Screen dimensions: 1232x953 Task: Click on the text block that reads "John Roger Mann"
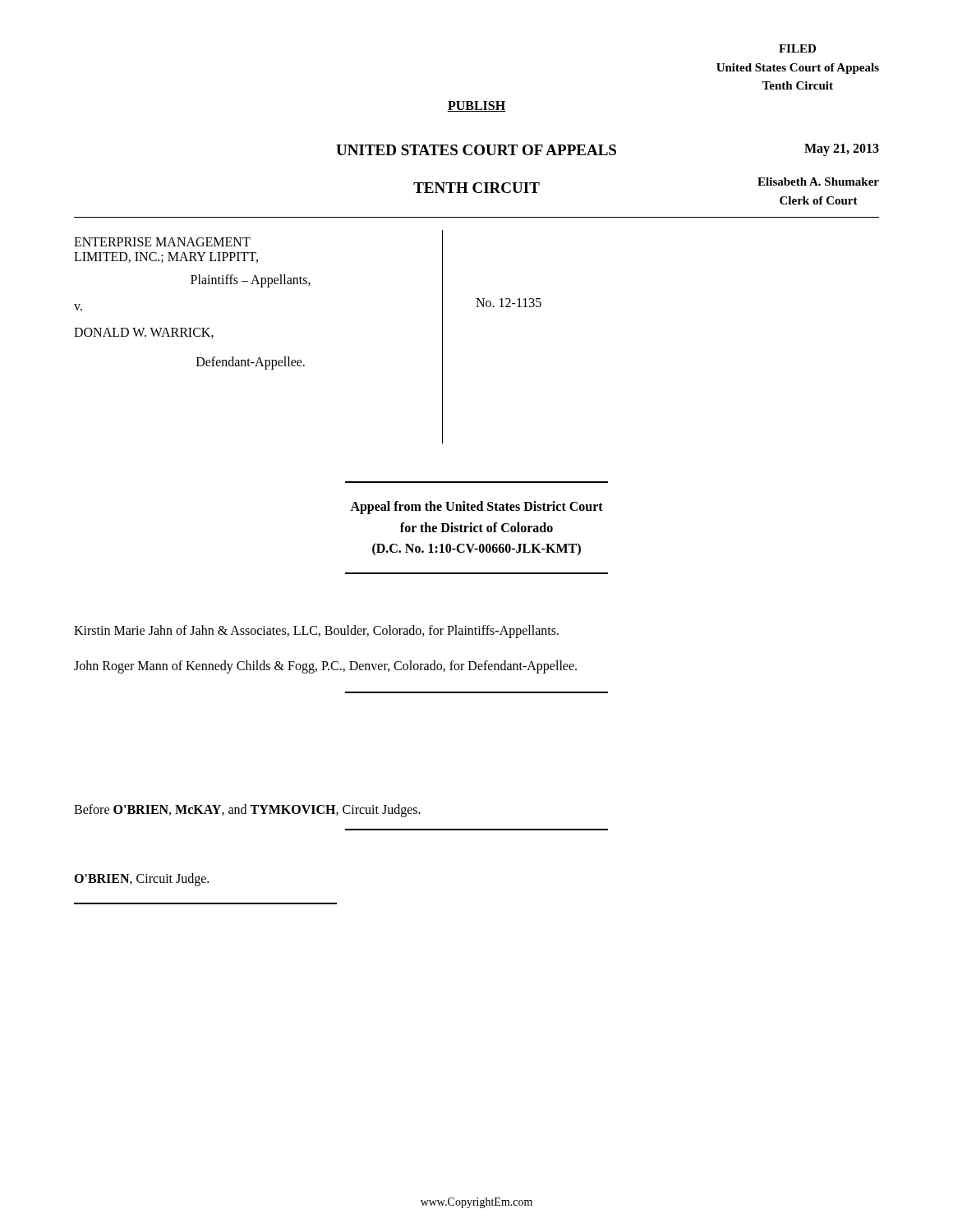tap(326, 666)
